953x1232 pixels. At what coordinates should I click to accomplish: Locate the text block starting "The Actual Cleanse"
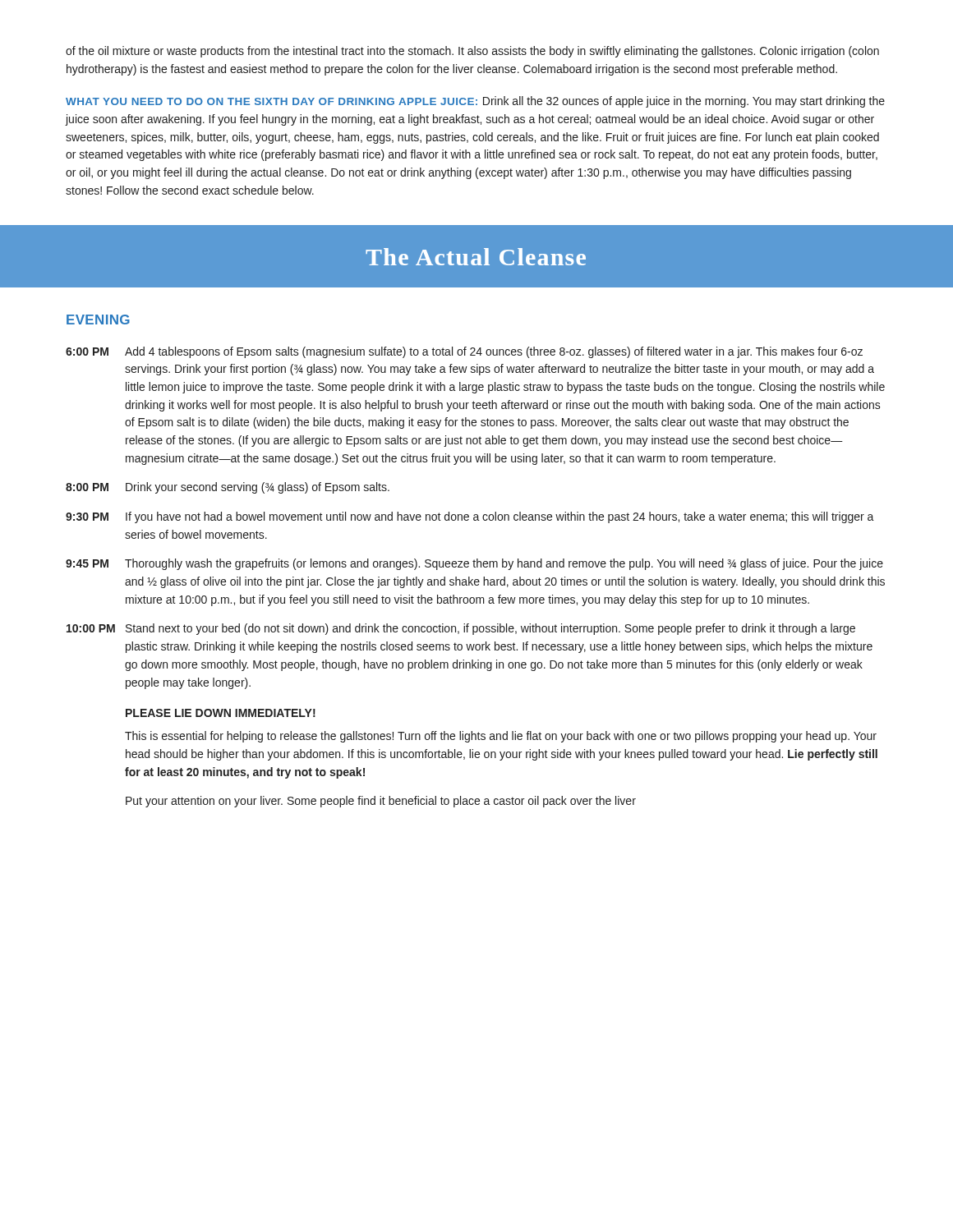pyautogui.click(x=476, y=256)
